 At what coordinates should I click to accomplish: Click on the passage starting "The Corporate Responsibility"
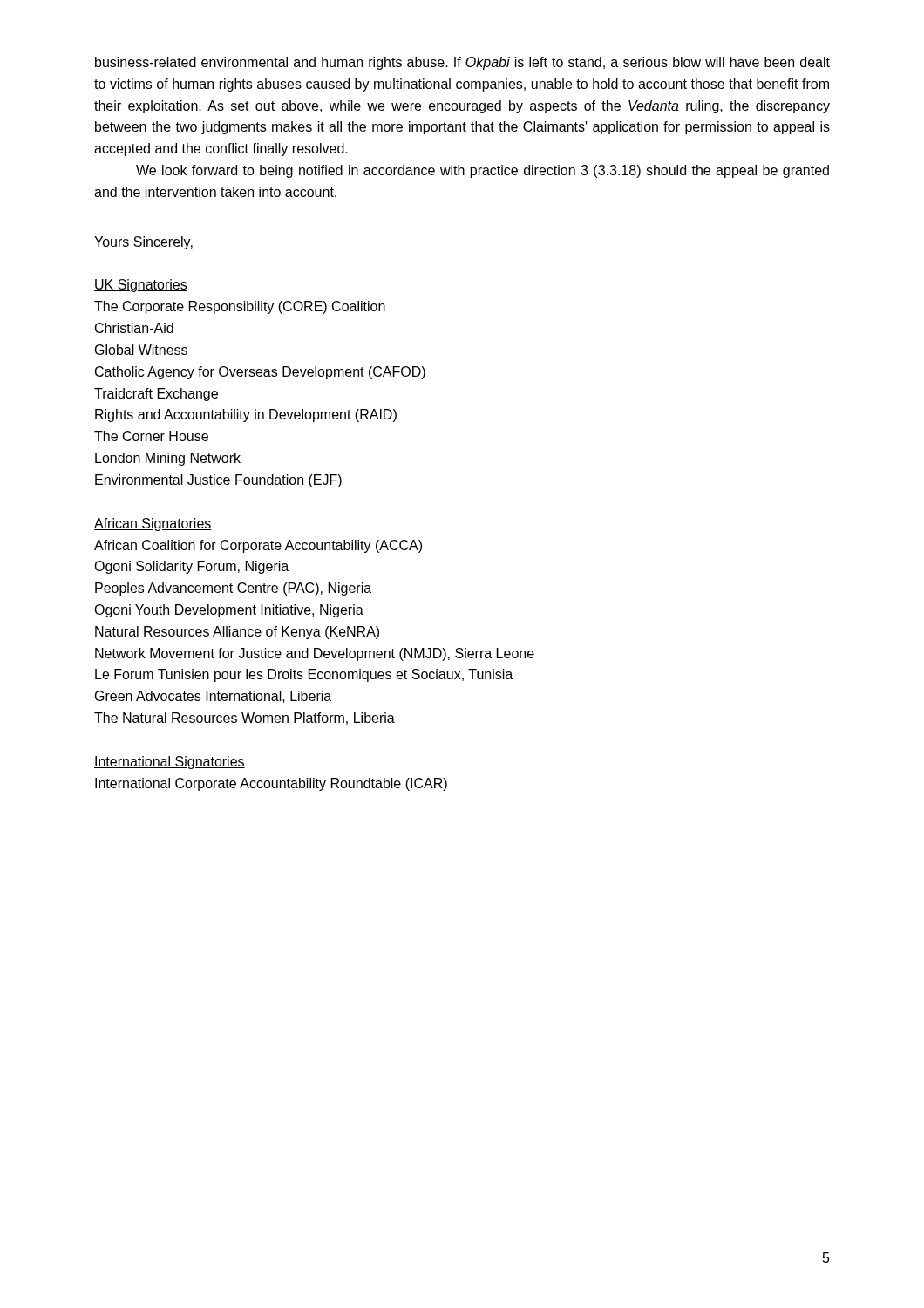click(240, 307)
